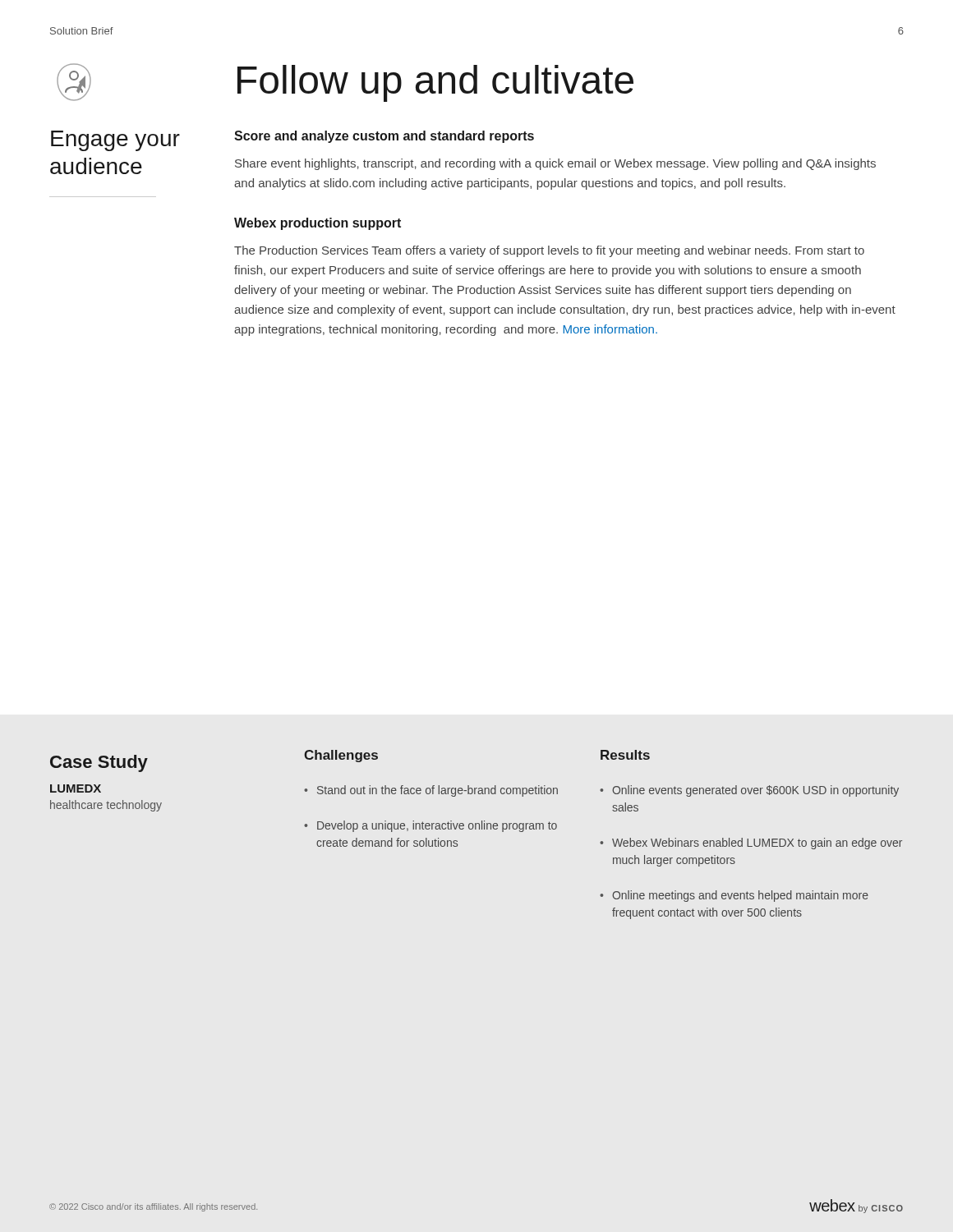Locate the list item containing "• Develop a unique,"

[440, 834]
